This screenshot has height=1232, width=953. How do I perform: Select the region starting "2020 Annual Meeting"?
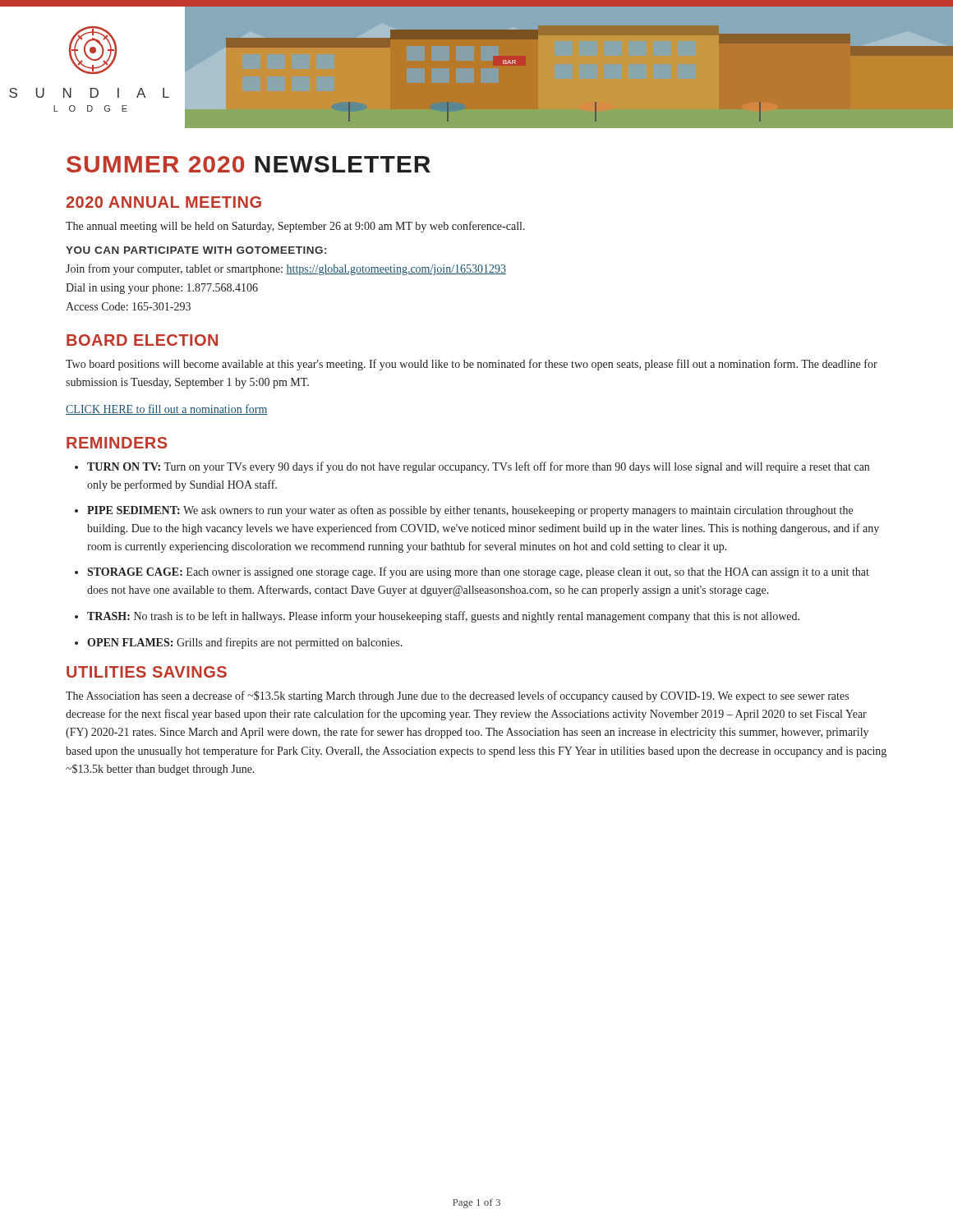tap(164, 202)
